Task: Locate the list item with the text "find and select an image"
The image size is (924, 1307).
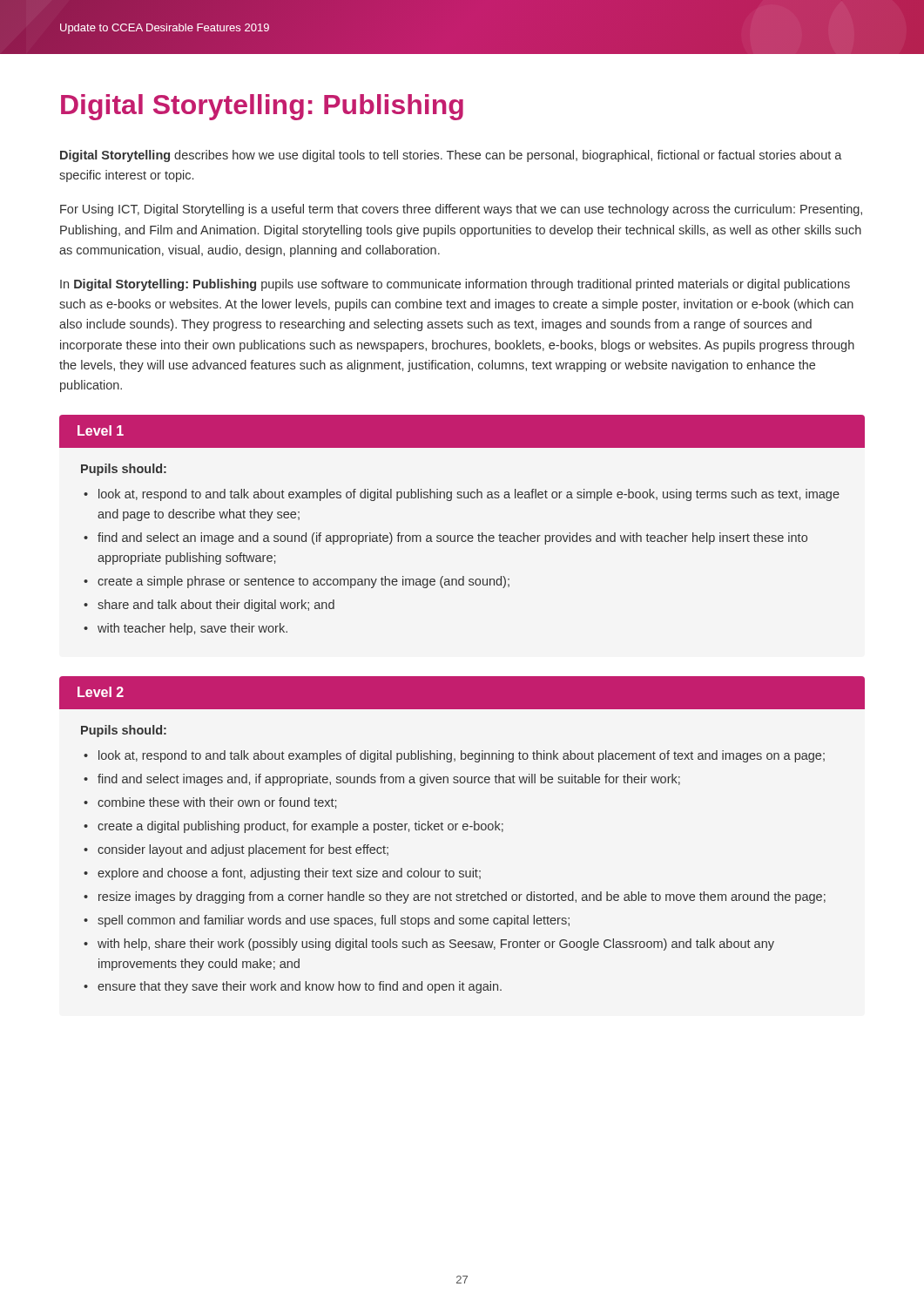Action: 453,548
